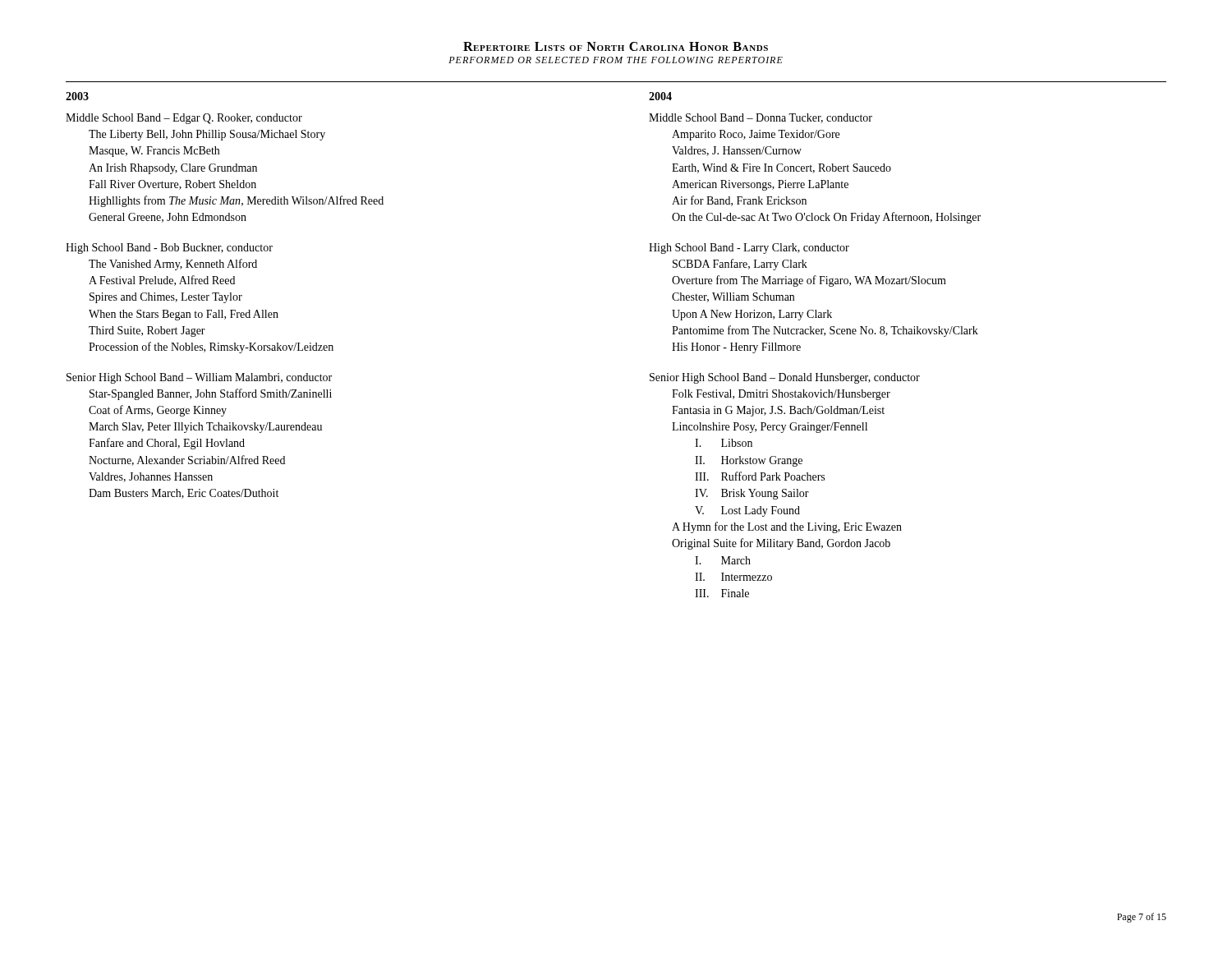Select the text starting "Senior High School Band – William"

coord(324,437)
